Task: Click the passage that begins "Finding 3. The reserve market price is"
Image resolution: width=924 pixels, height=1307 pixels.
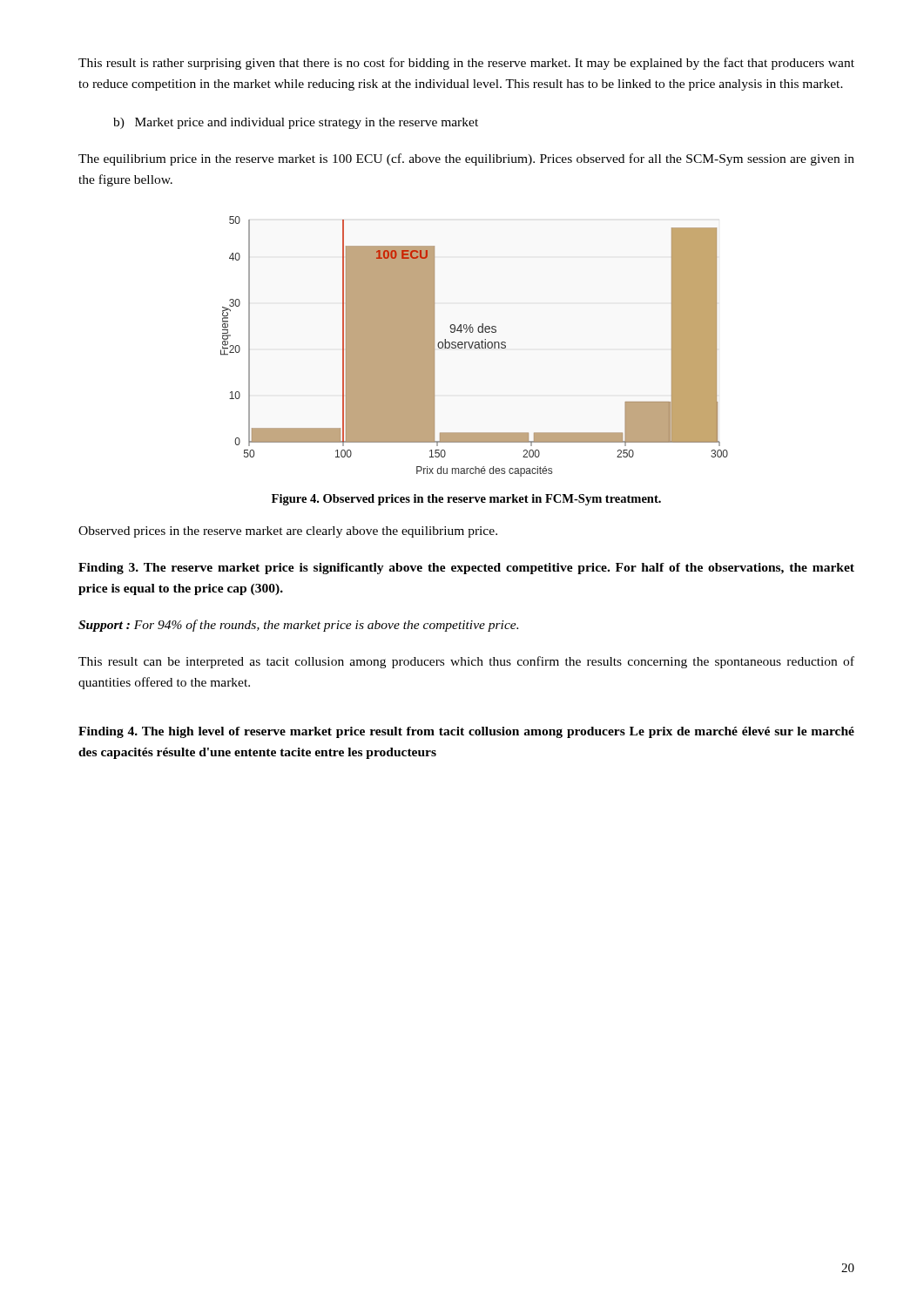Action: 466,577
